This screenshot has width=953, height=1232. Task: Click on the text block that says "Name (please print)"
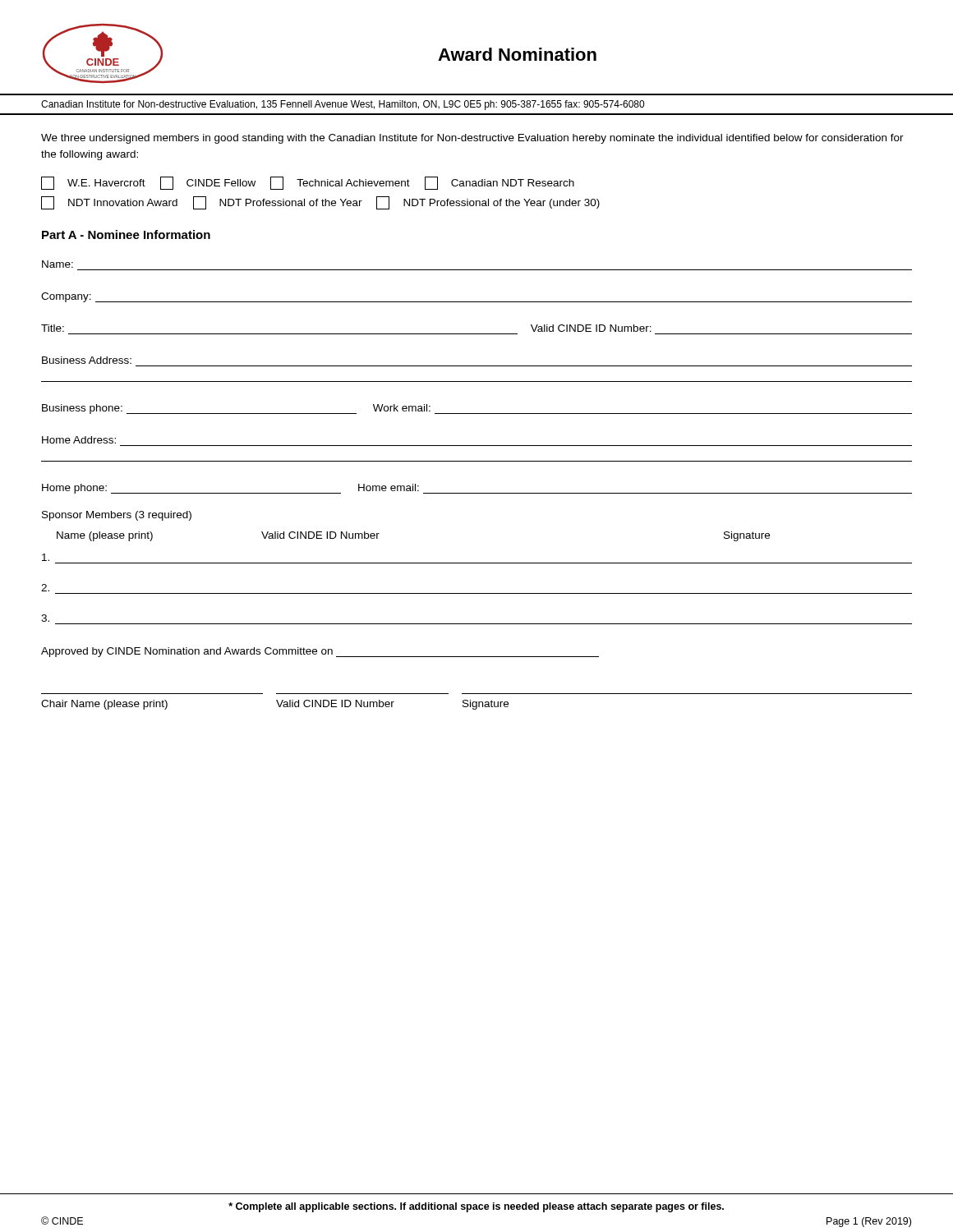coord(104,536)
